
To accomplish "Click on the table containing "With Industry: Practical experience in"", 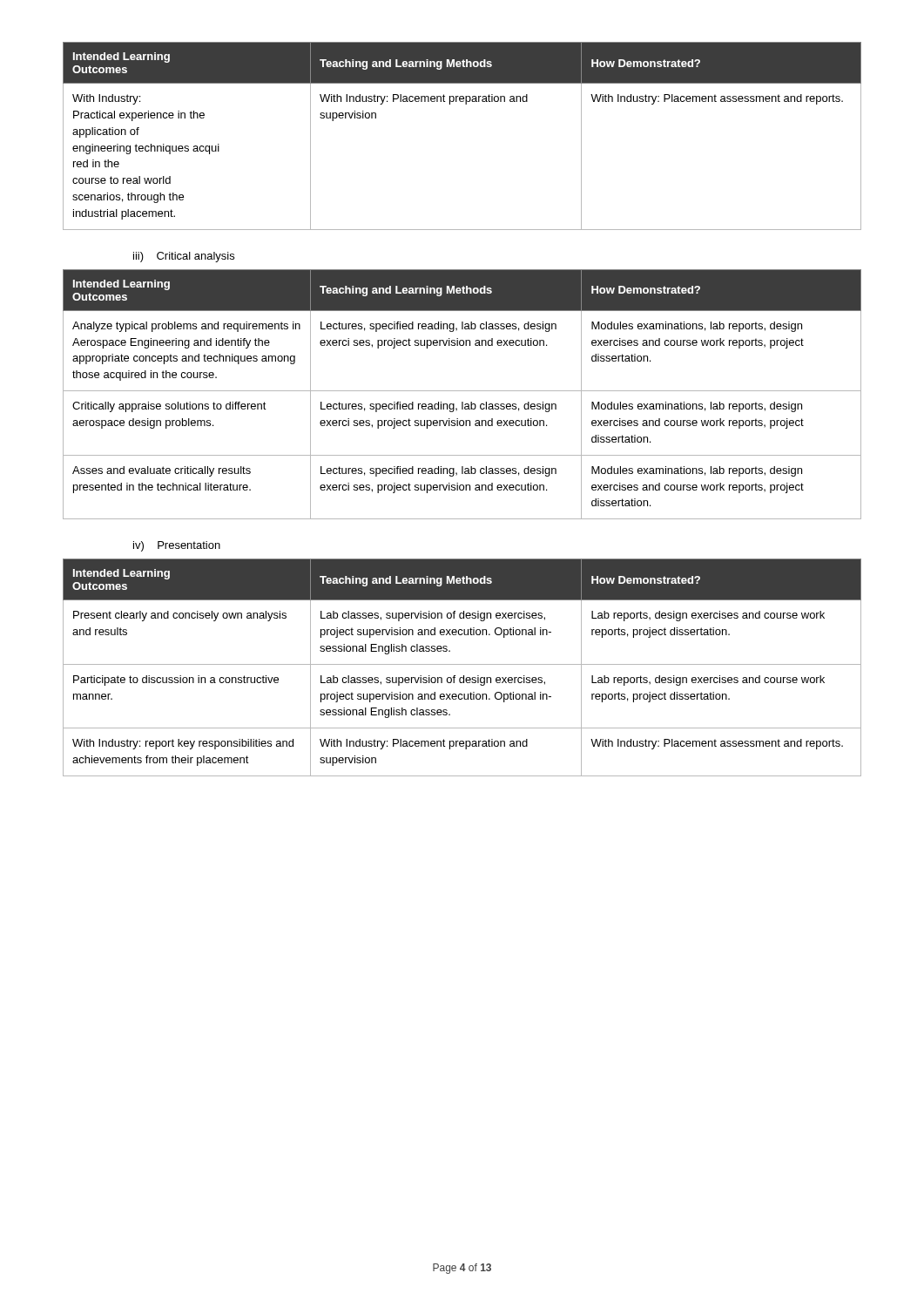I will (x=462, y=136).
